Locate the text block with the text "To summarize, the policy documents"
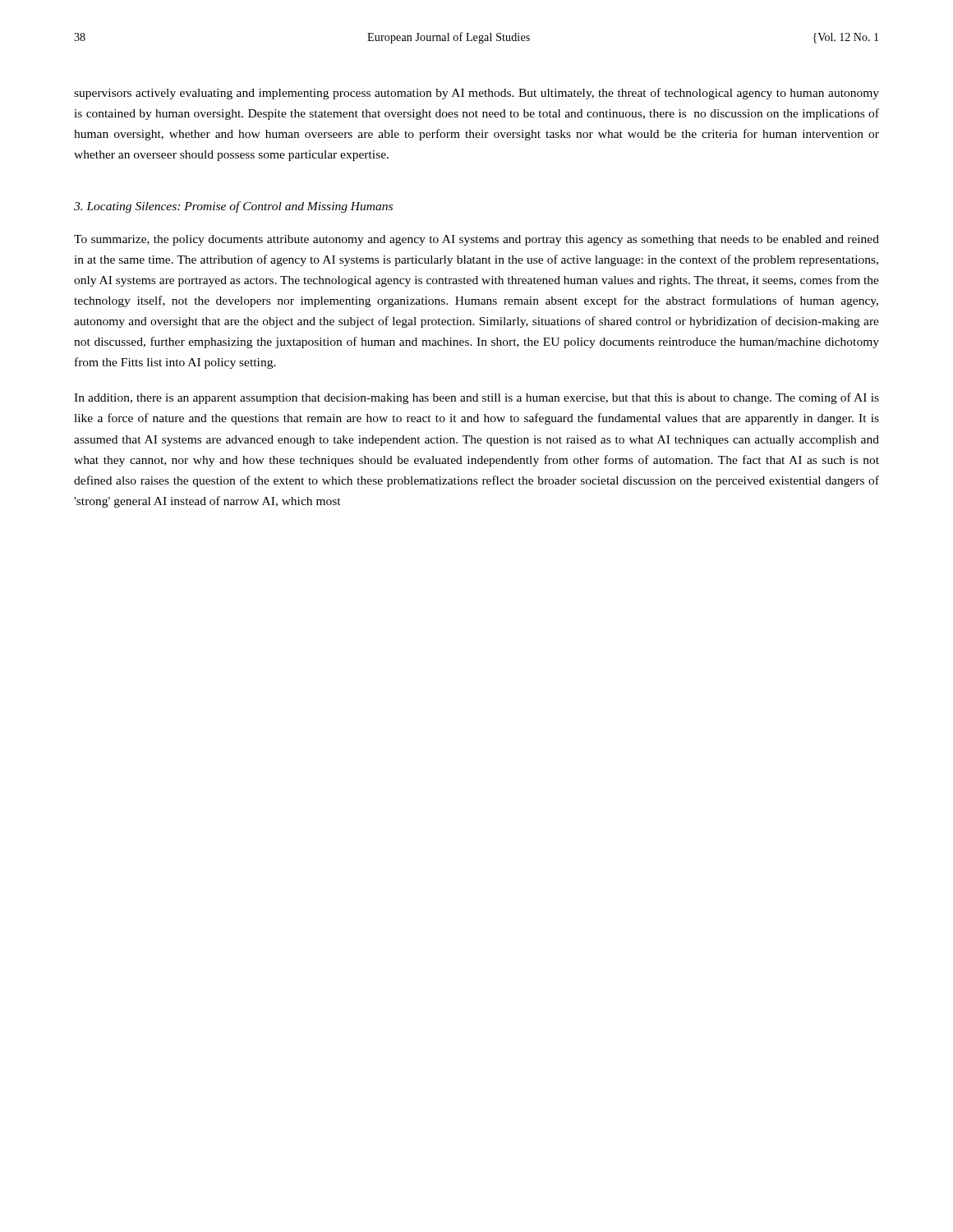 [476, 300]
